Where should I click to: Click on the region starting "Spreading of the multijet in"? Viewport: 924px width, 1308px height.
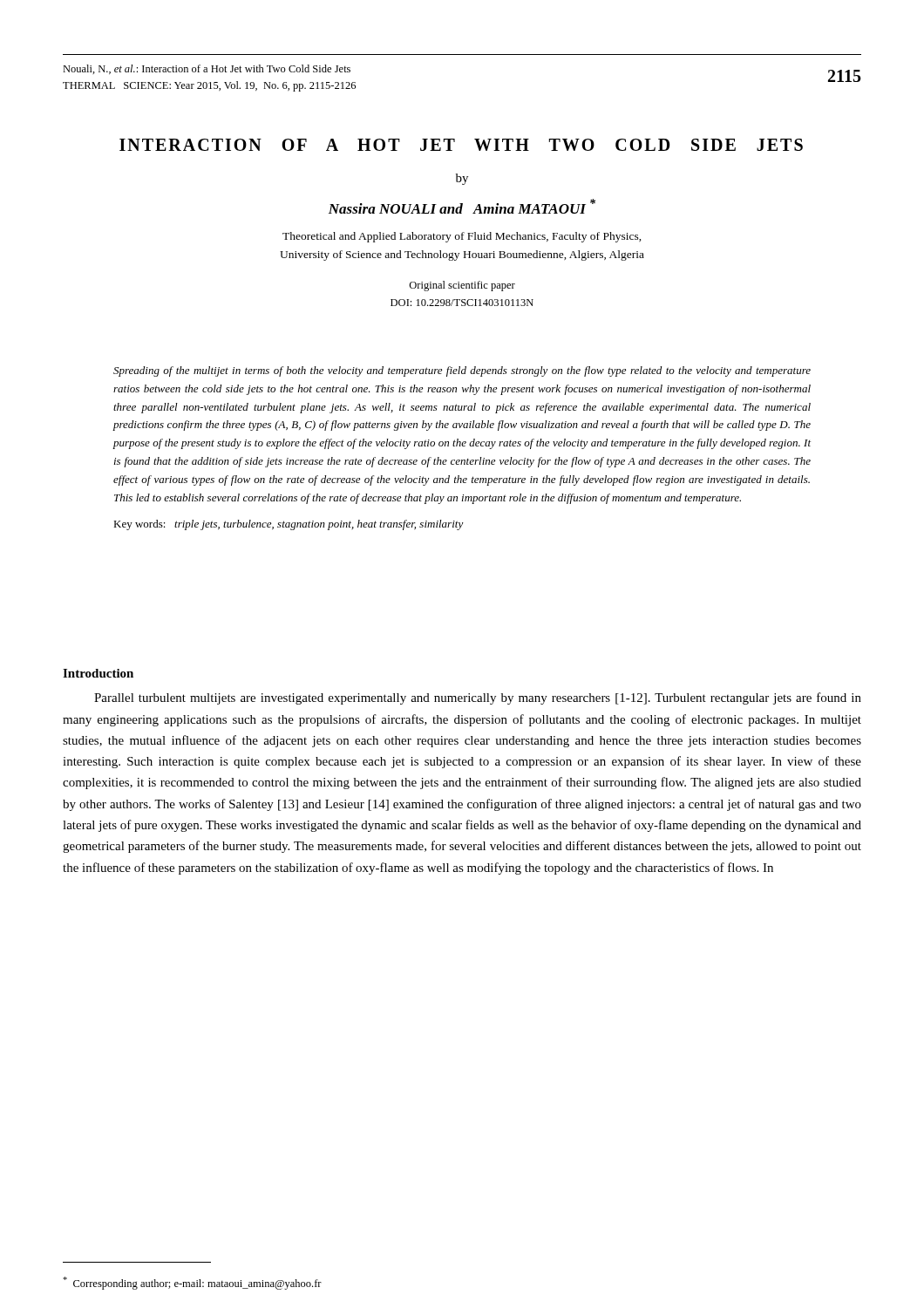(462, 449)
